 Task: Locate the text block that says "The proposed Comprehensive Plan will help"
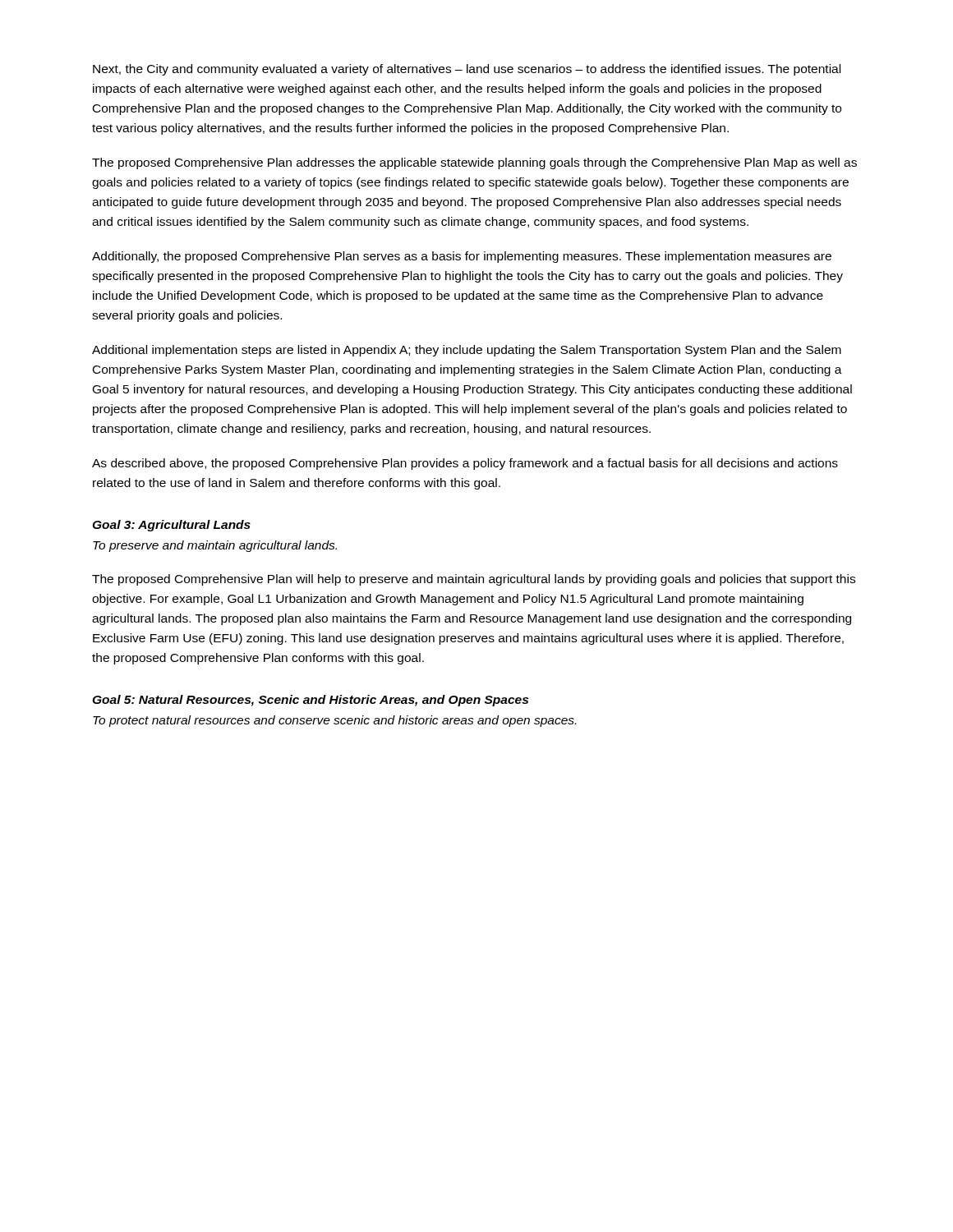coord(474,618)
